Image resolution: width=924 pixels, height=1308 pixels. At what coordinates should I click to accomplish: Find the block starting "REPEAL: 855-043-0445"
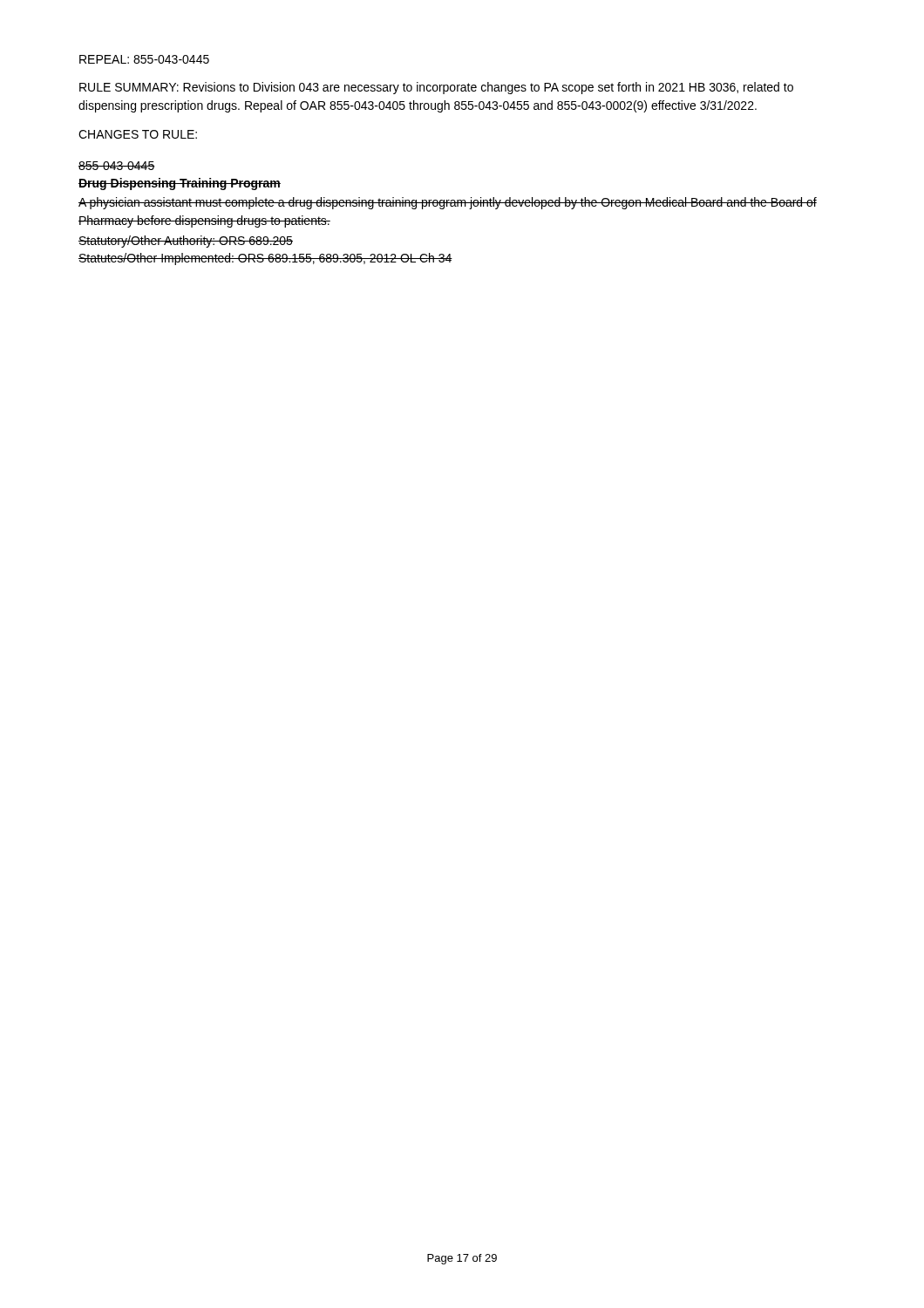click(x=144, y=59)
